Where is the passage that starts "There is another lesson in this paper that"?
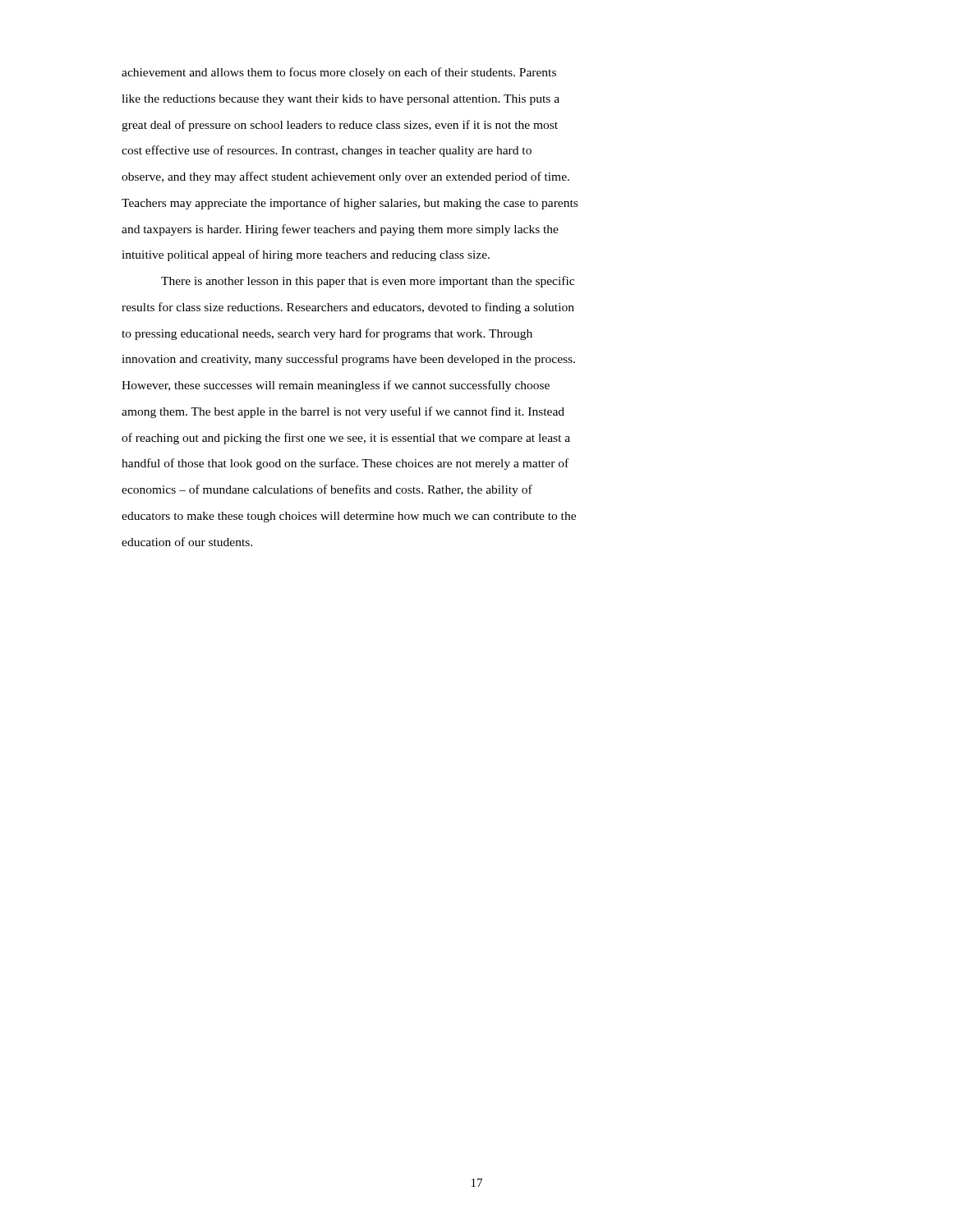This screenshot has height=1232, width=953. pyautogui.click(x=476, y=411)
